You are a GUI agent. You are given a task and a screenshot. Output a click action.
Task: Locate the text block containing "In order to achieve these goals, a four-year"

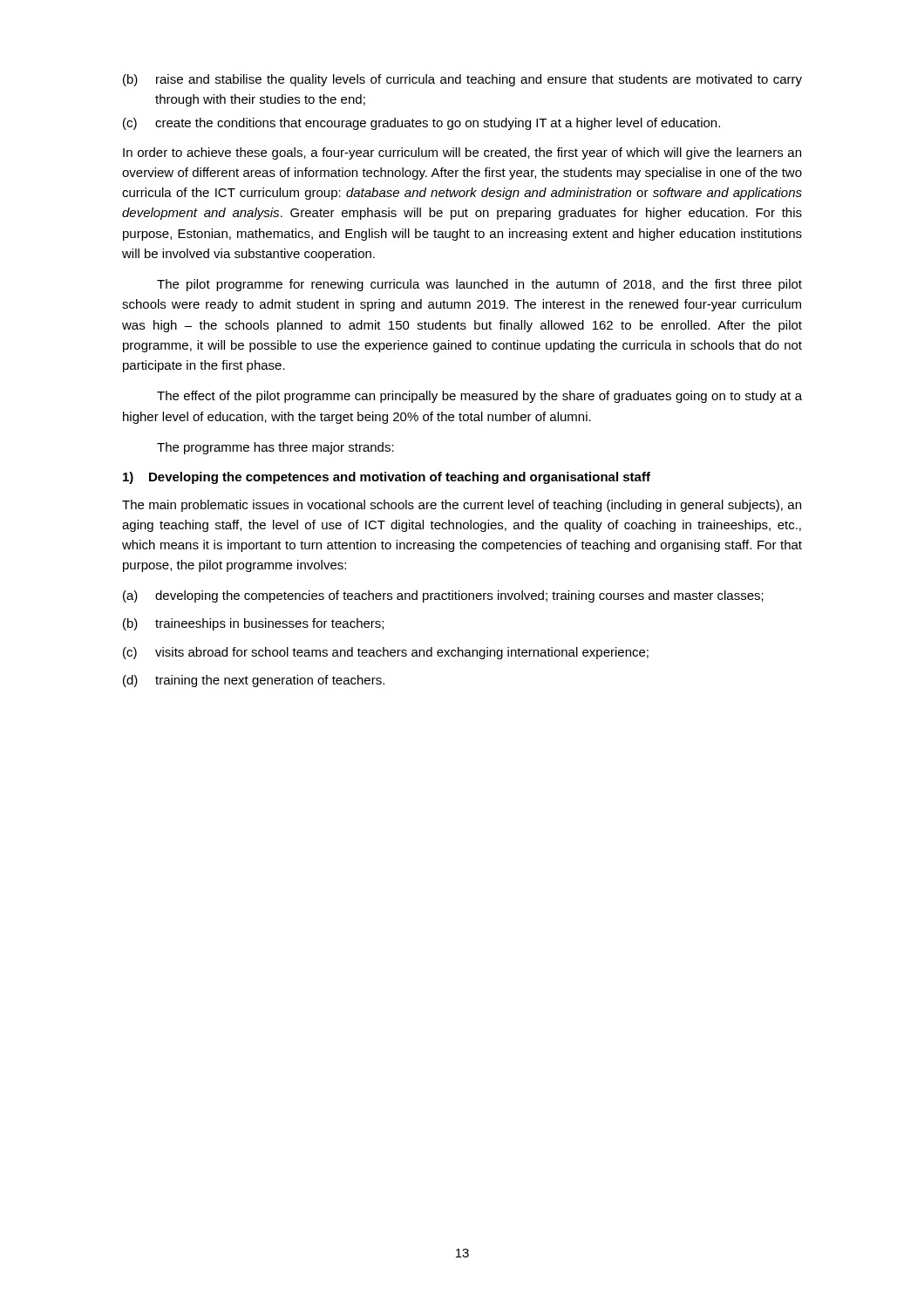click(x=462, y=202)
